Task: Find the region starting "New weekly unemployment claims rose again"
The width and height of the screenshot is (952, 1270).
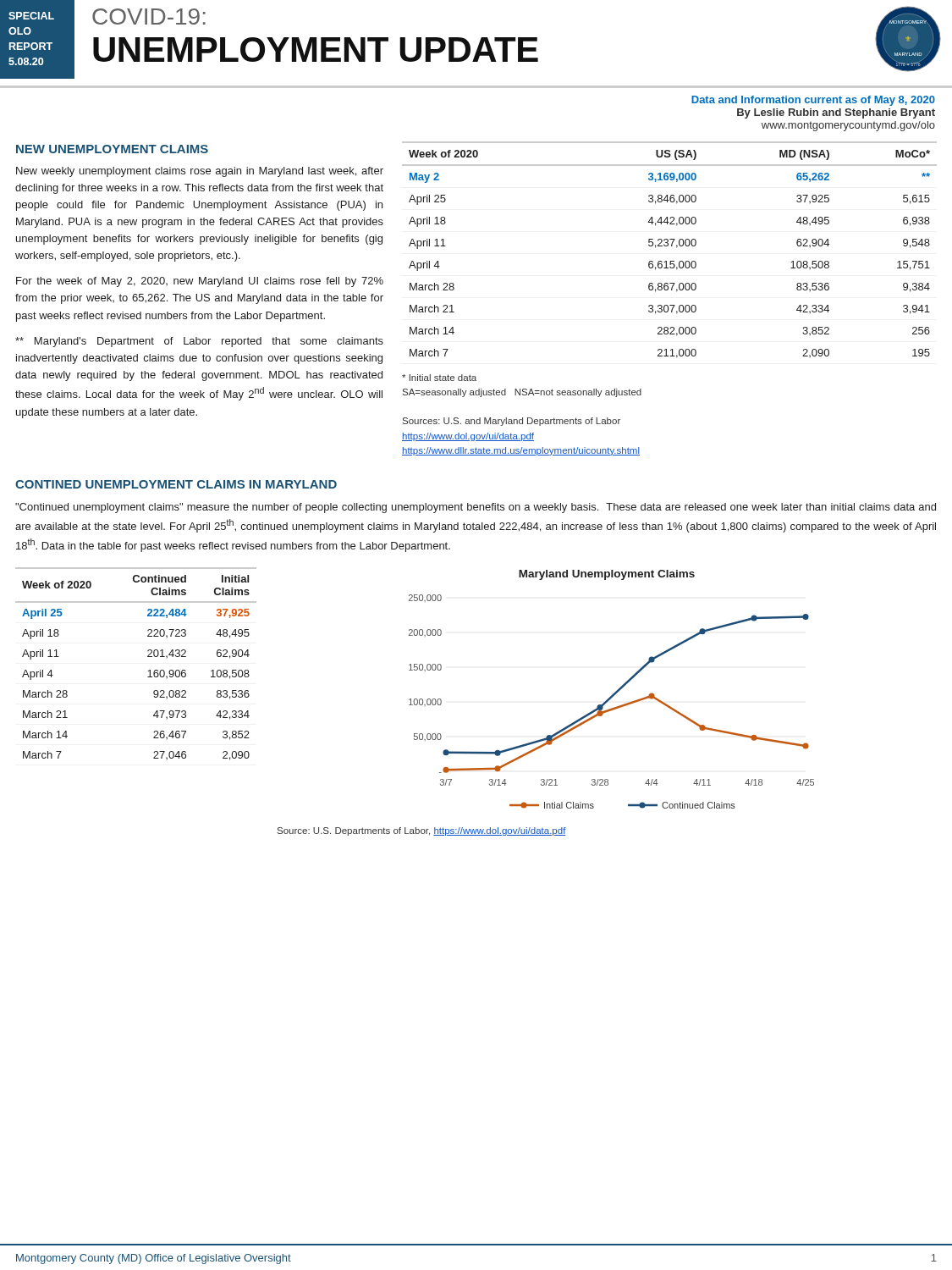Action: click(x=199, y=213)
